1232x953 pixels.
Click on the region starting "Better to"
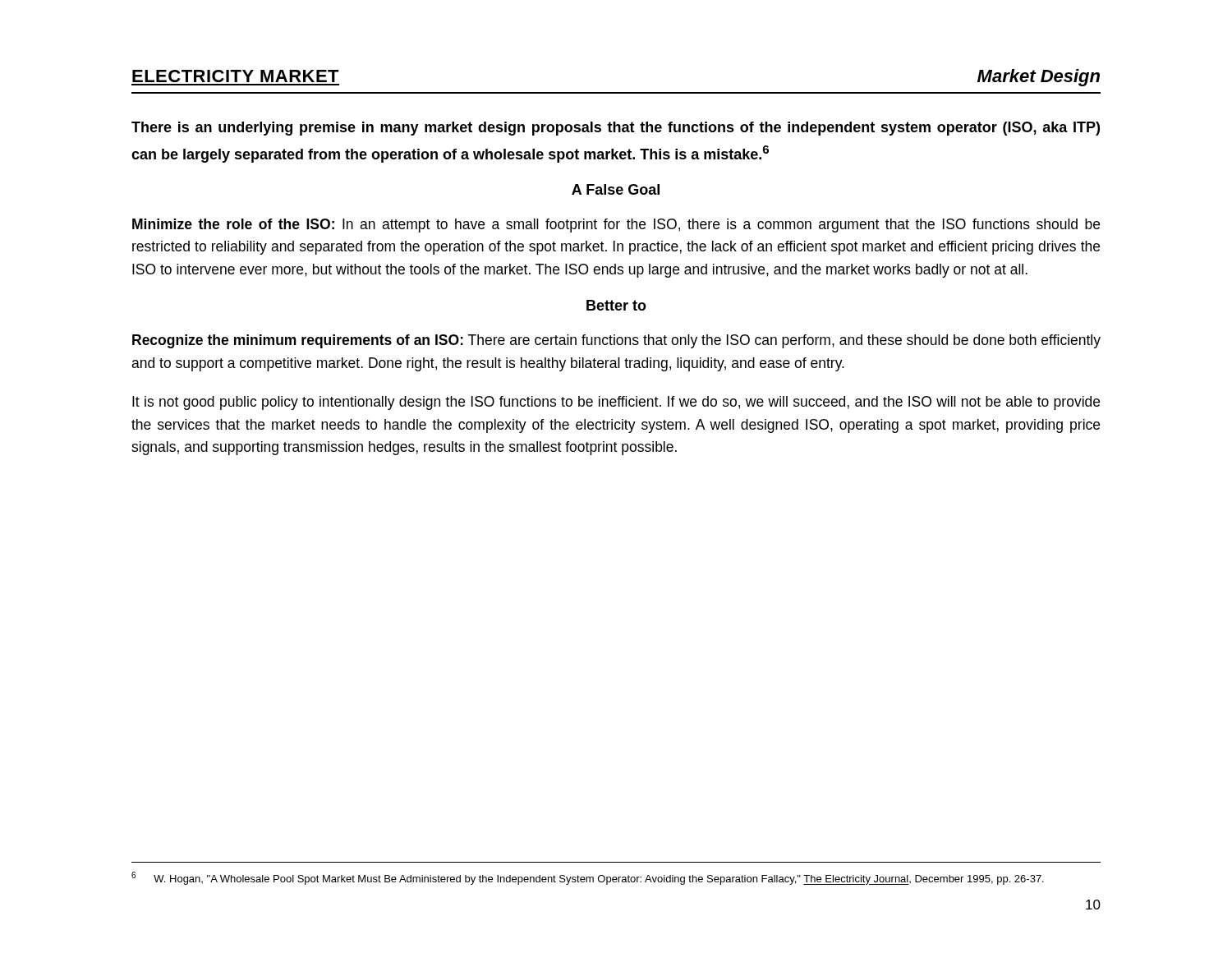pyautogui.click(x=616, y=306)
